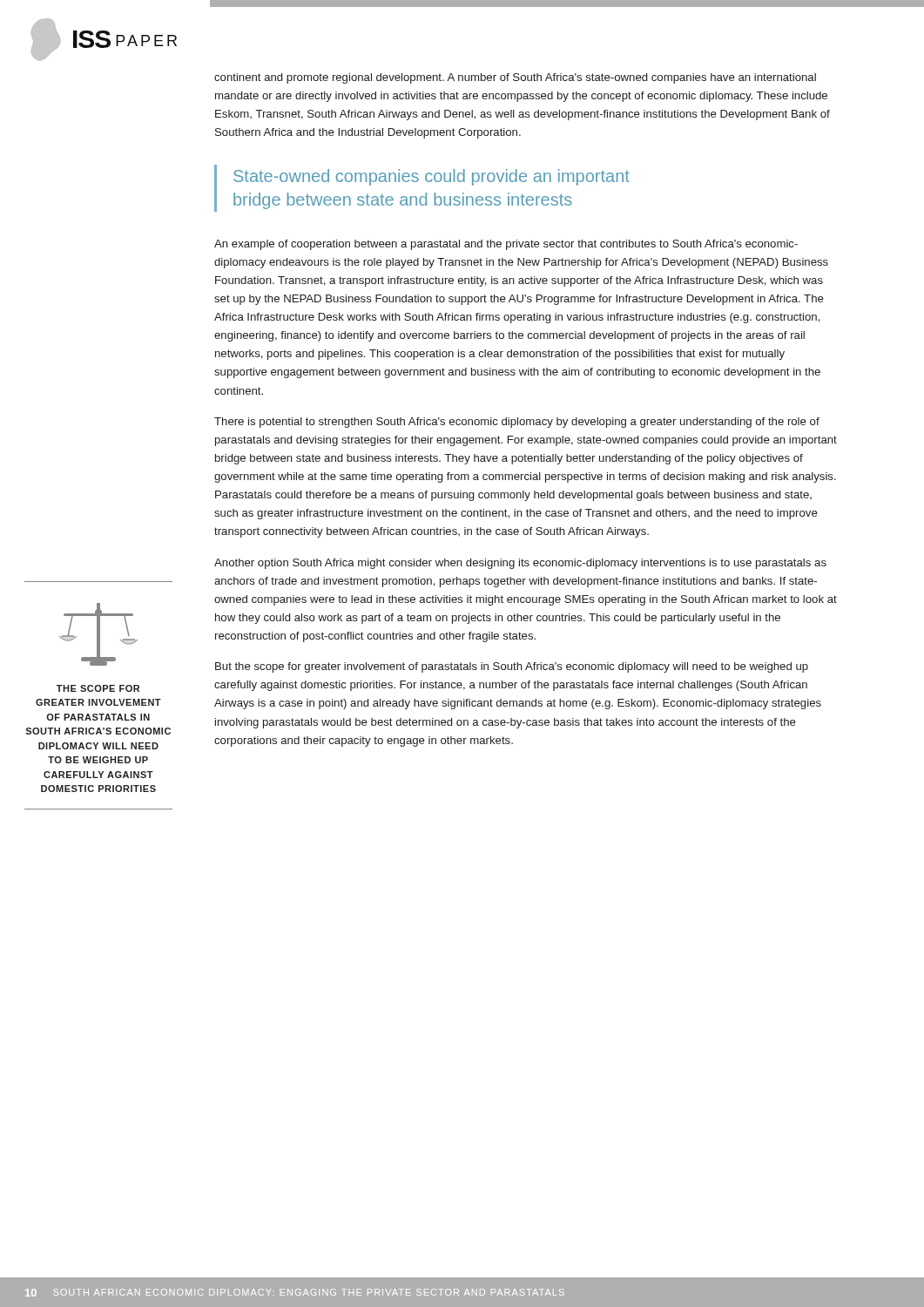This screenshot has height=1307, width=924.
Task: Select the region starting "THE SCOPE FOR GREATER"
Action: pos(98,738)
